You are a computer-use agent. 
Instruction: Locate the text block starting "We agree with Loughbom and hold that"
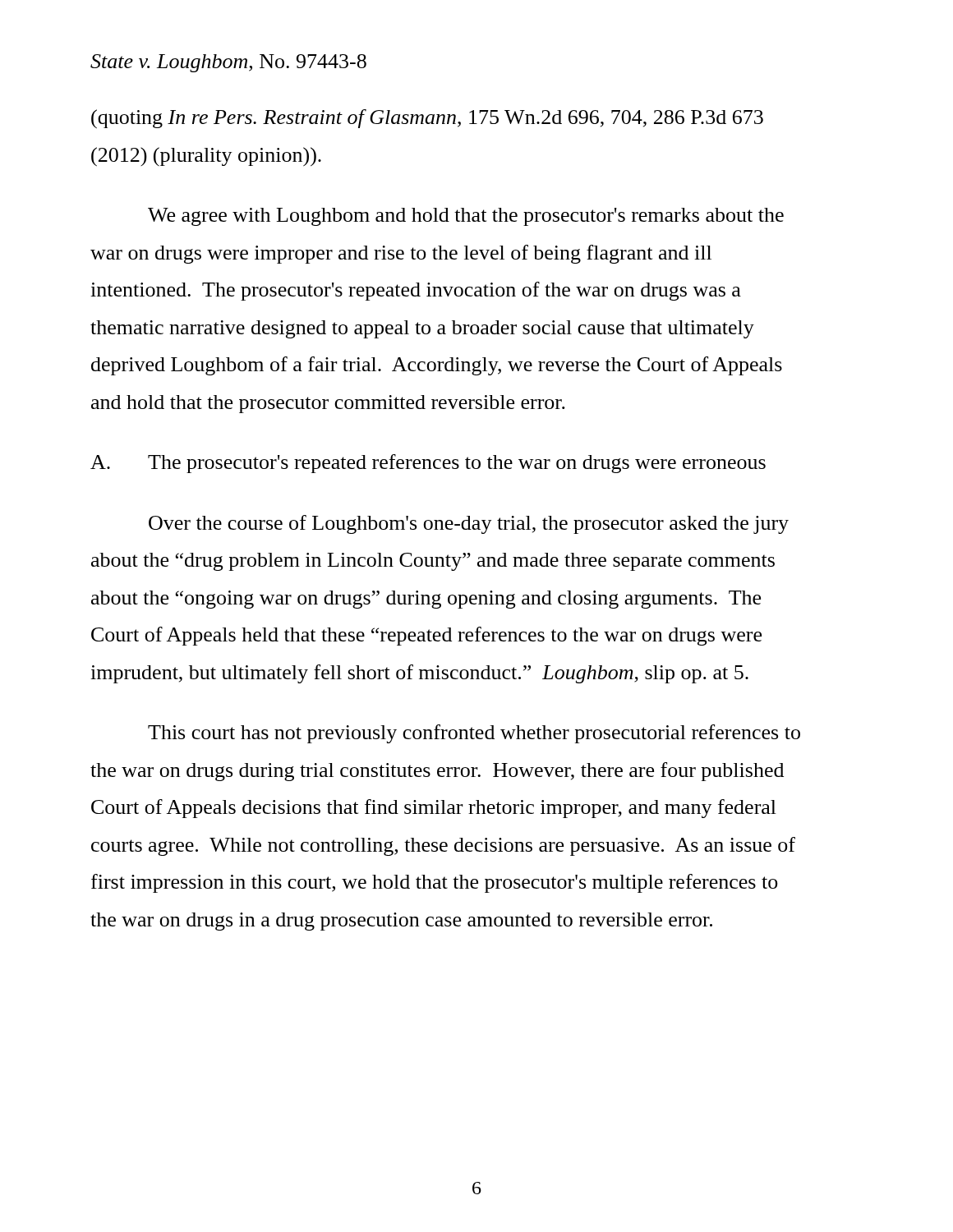[x=466, y=217]
